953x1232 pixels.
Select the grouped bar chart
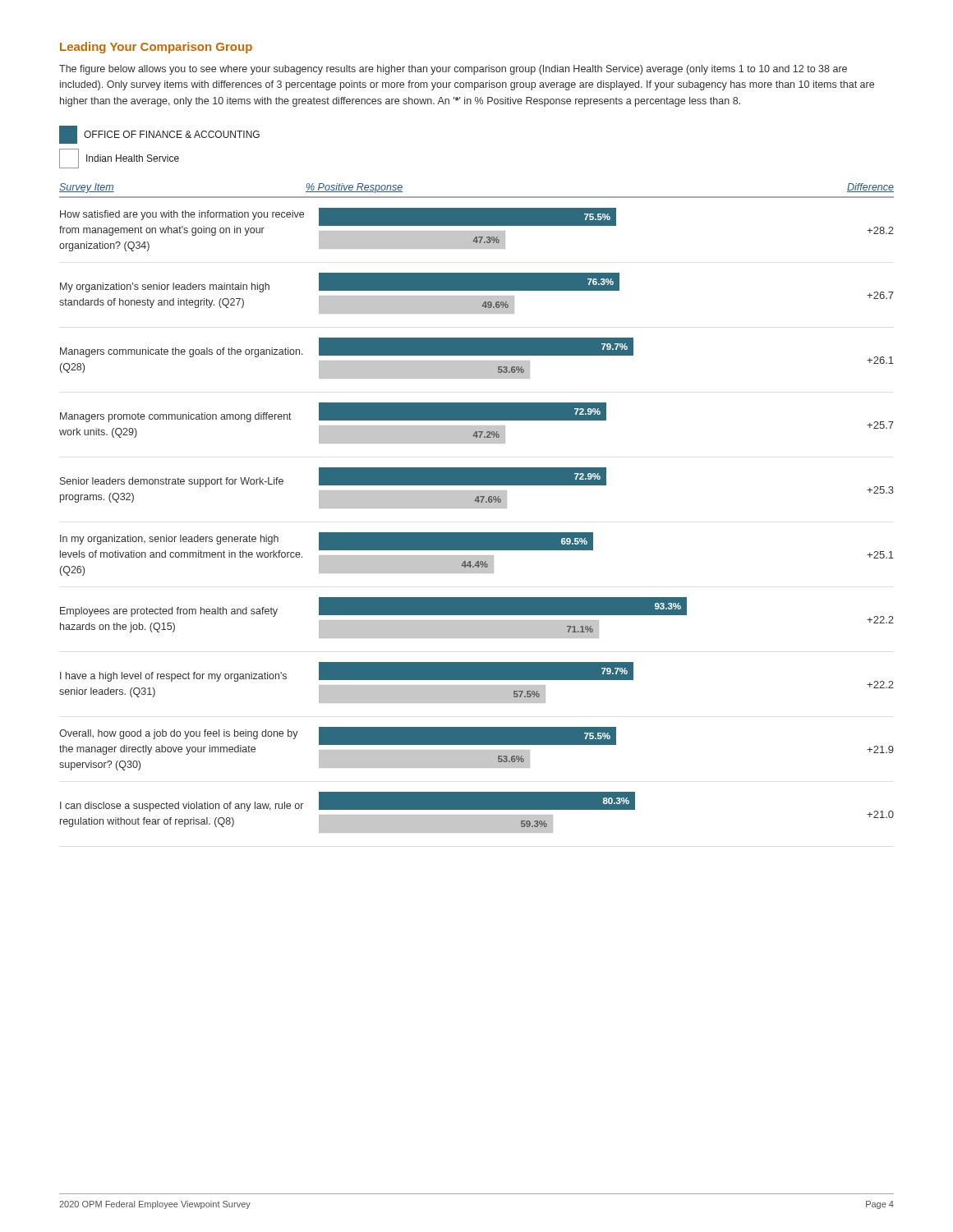(476, 486)
